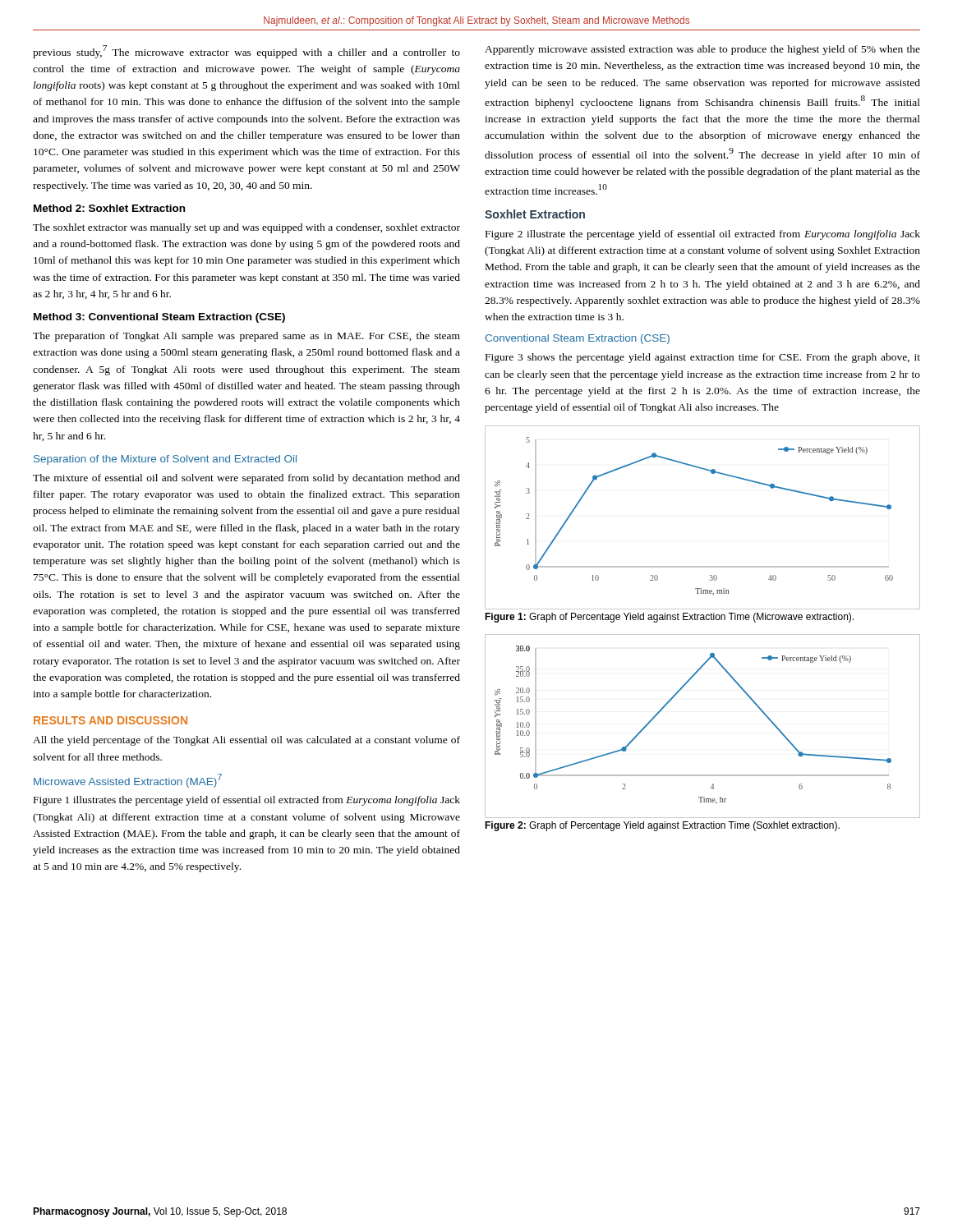
Task: Click on the text block starting "Apparently microwave assisted extraction was able to"
Action: click(x=702, y=120)
